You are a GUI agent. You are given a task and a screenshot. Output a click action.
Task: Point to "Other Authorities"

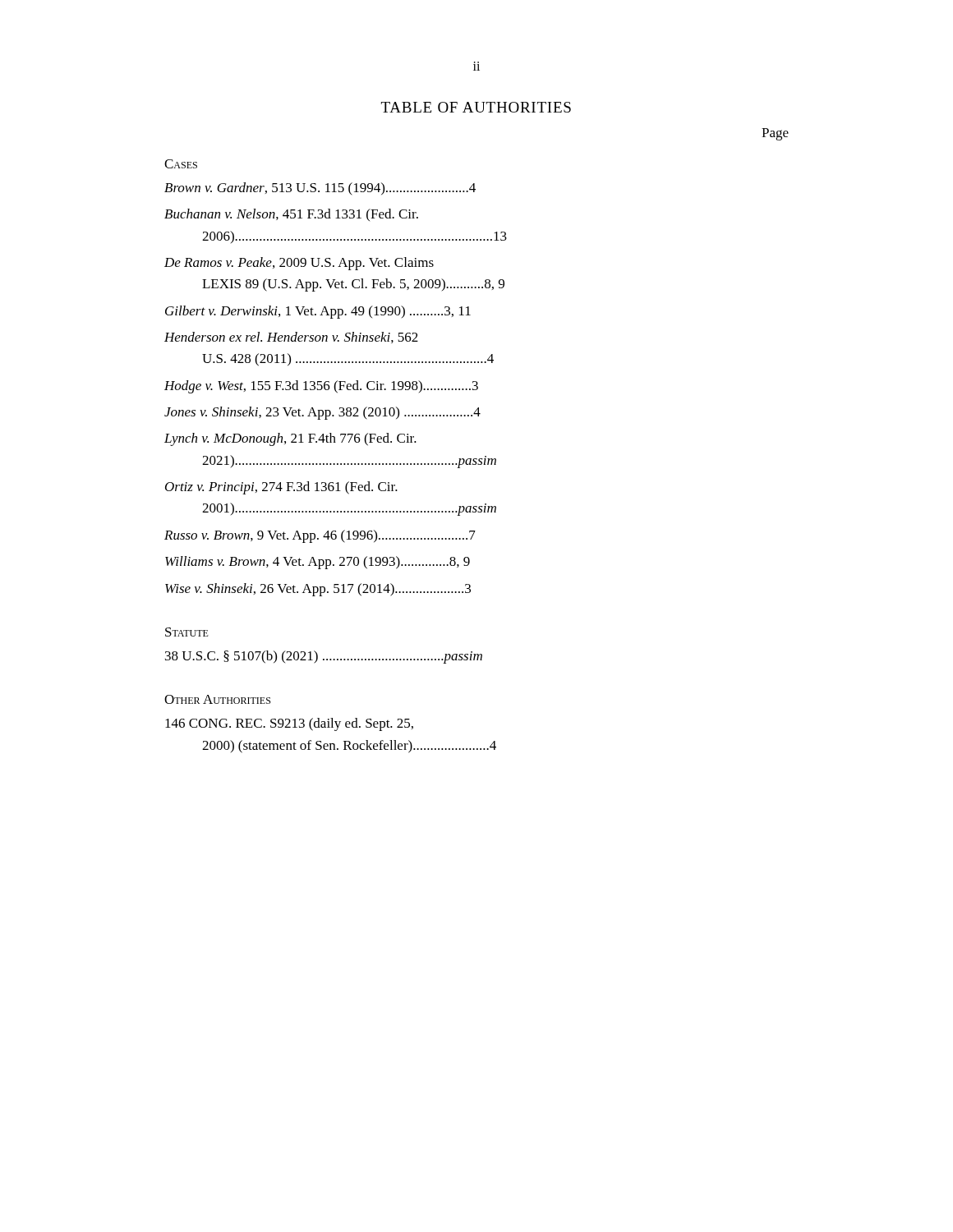pyautogui.click(x=217, y=699)
